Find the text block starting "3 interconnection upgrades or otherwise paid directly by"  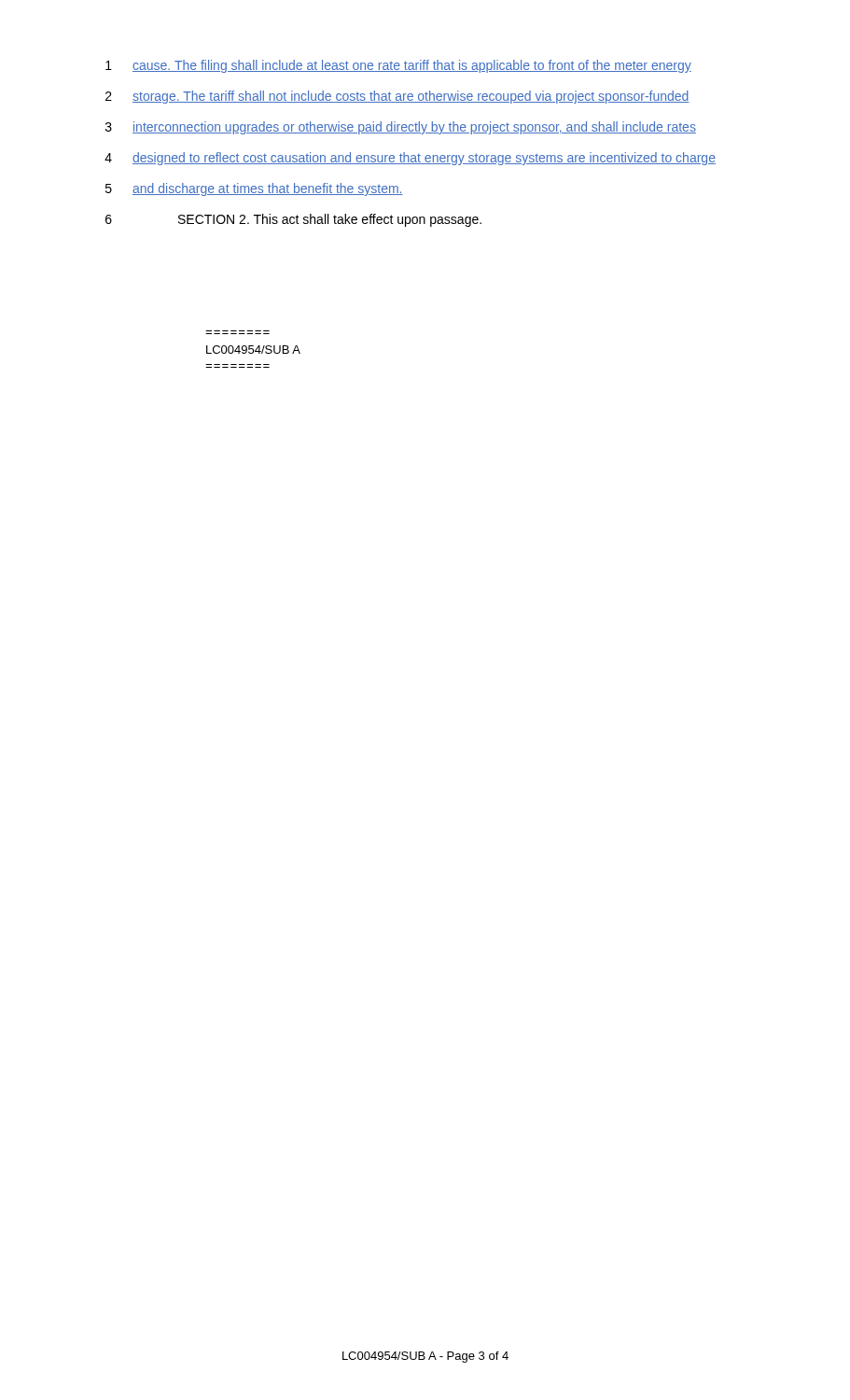coord(434,127)
